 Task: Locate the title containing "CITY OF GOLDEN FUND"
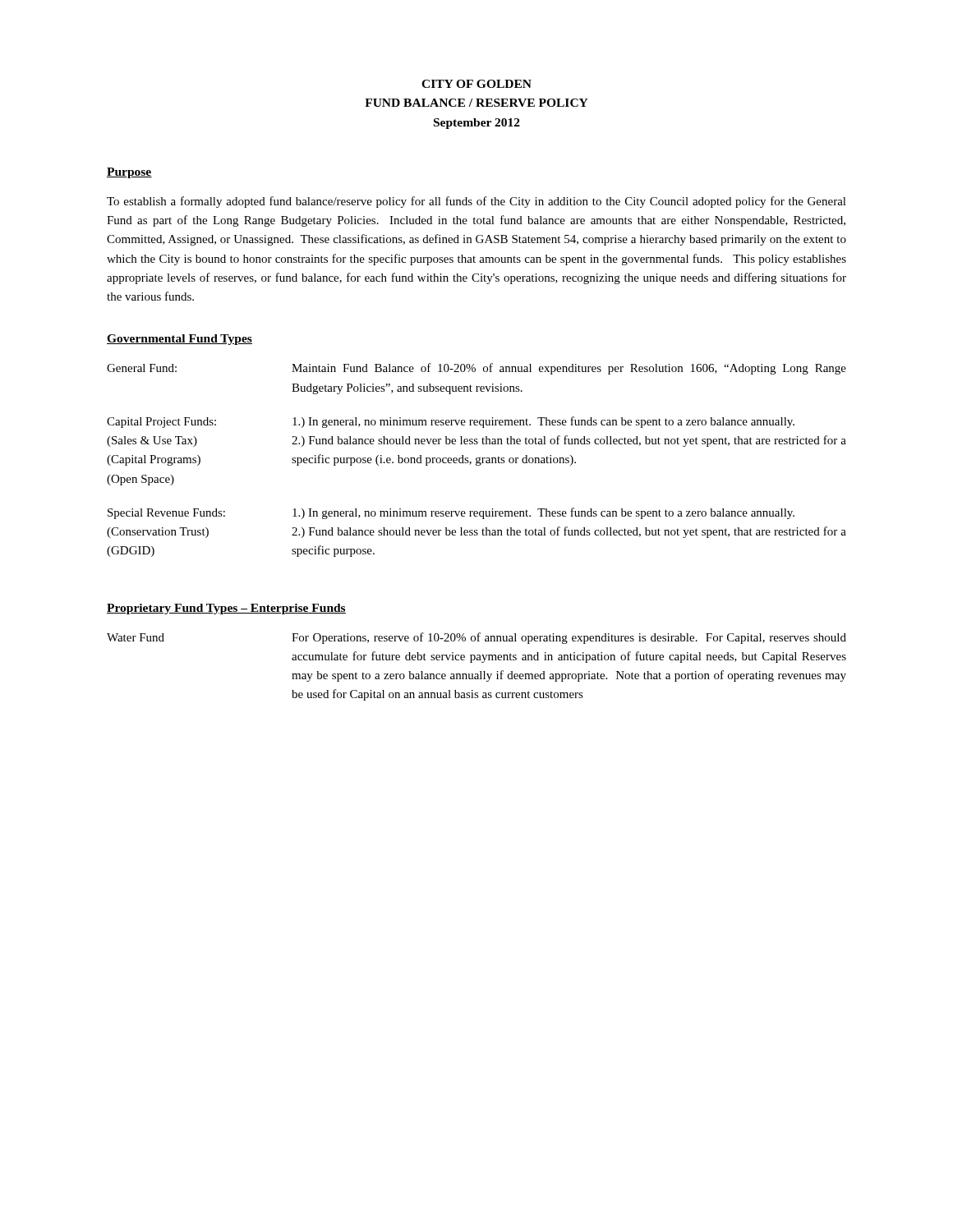476,103
